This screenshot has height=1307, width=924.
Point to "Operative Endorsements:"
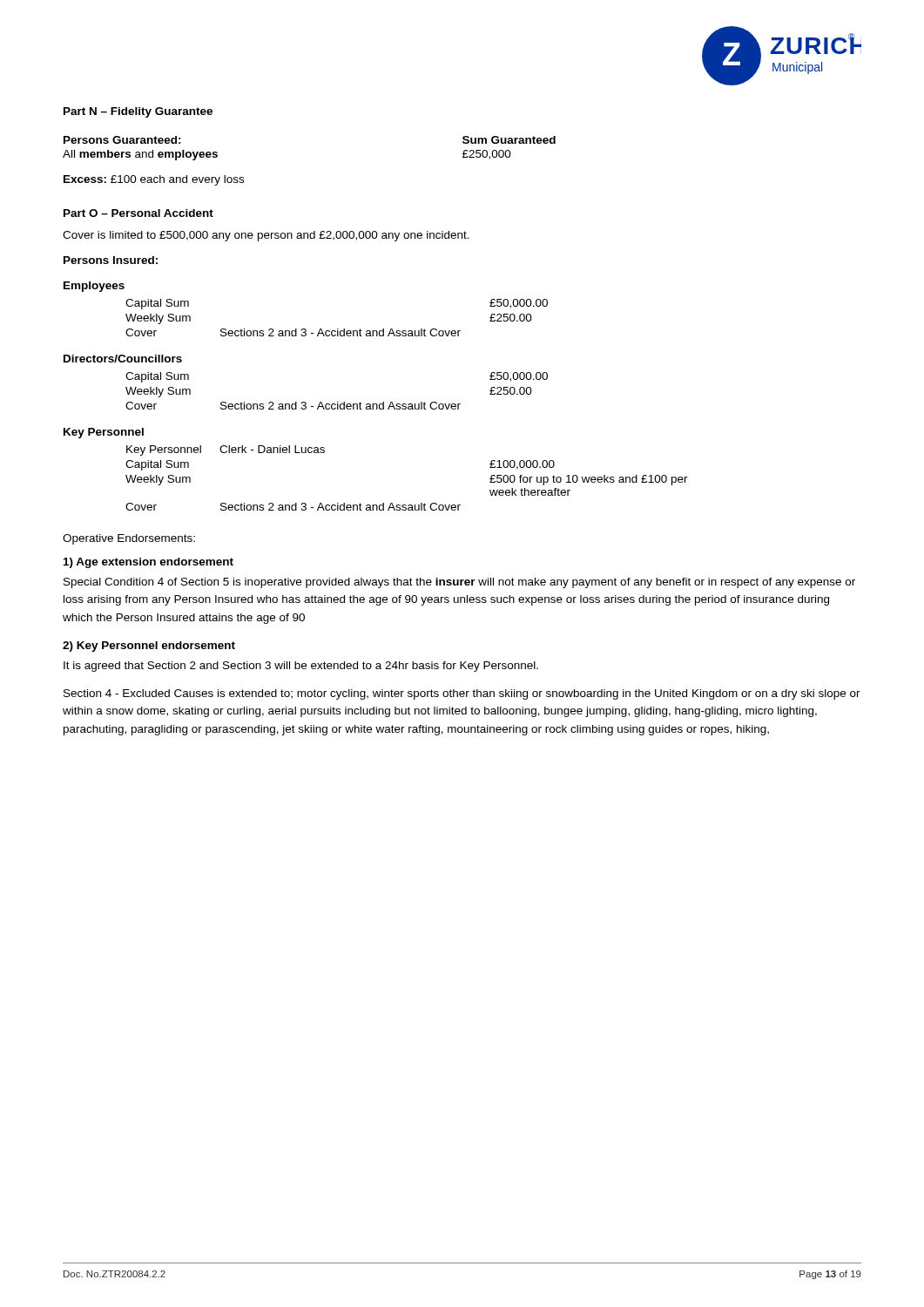[129, 538]
